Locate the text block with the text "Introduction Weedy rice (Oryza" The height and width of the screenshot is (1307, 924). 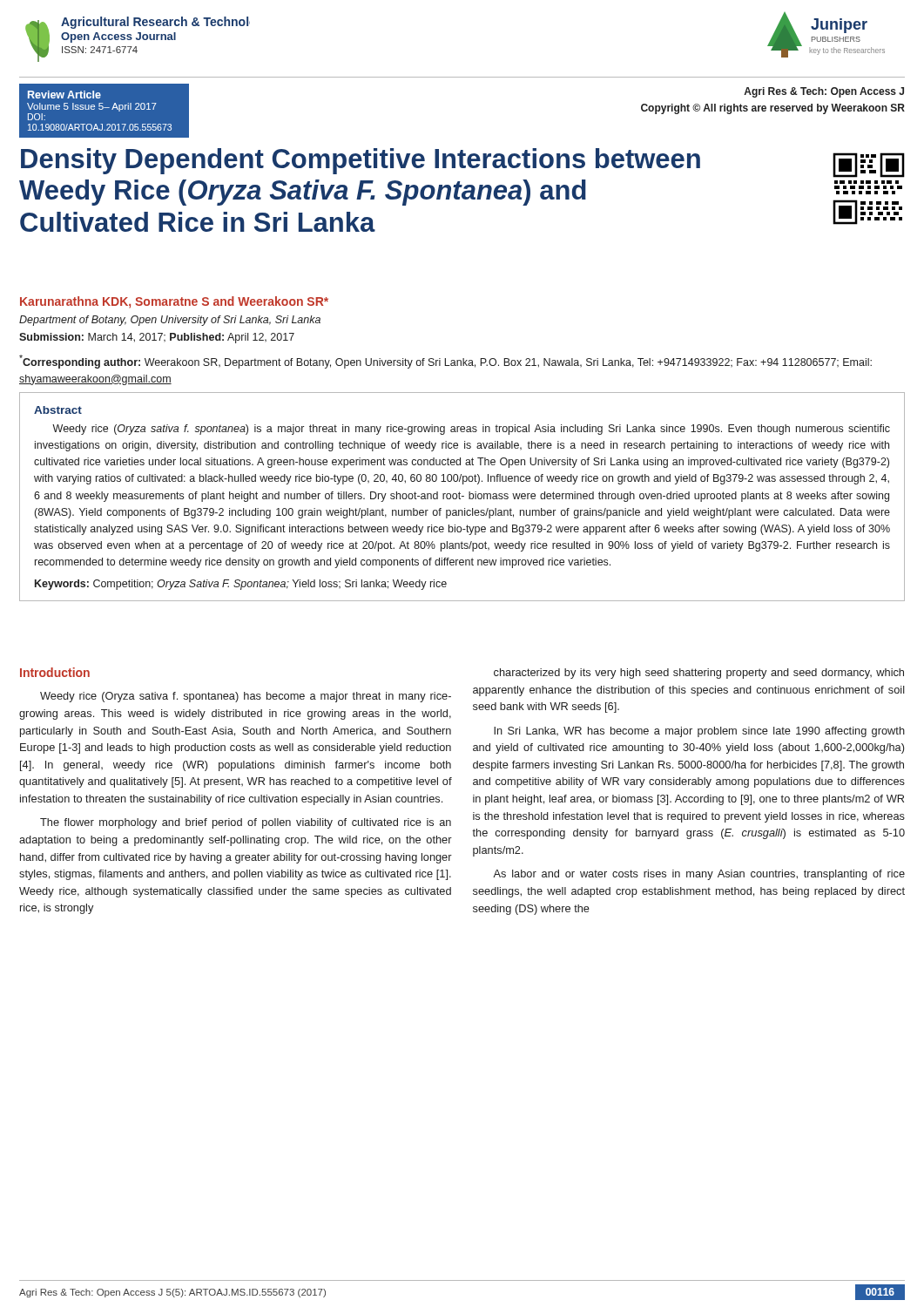coord(462,794)
